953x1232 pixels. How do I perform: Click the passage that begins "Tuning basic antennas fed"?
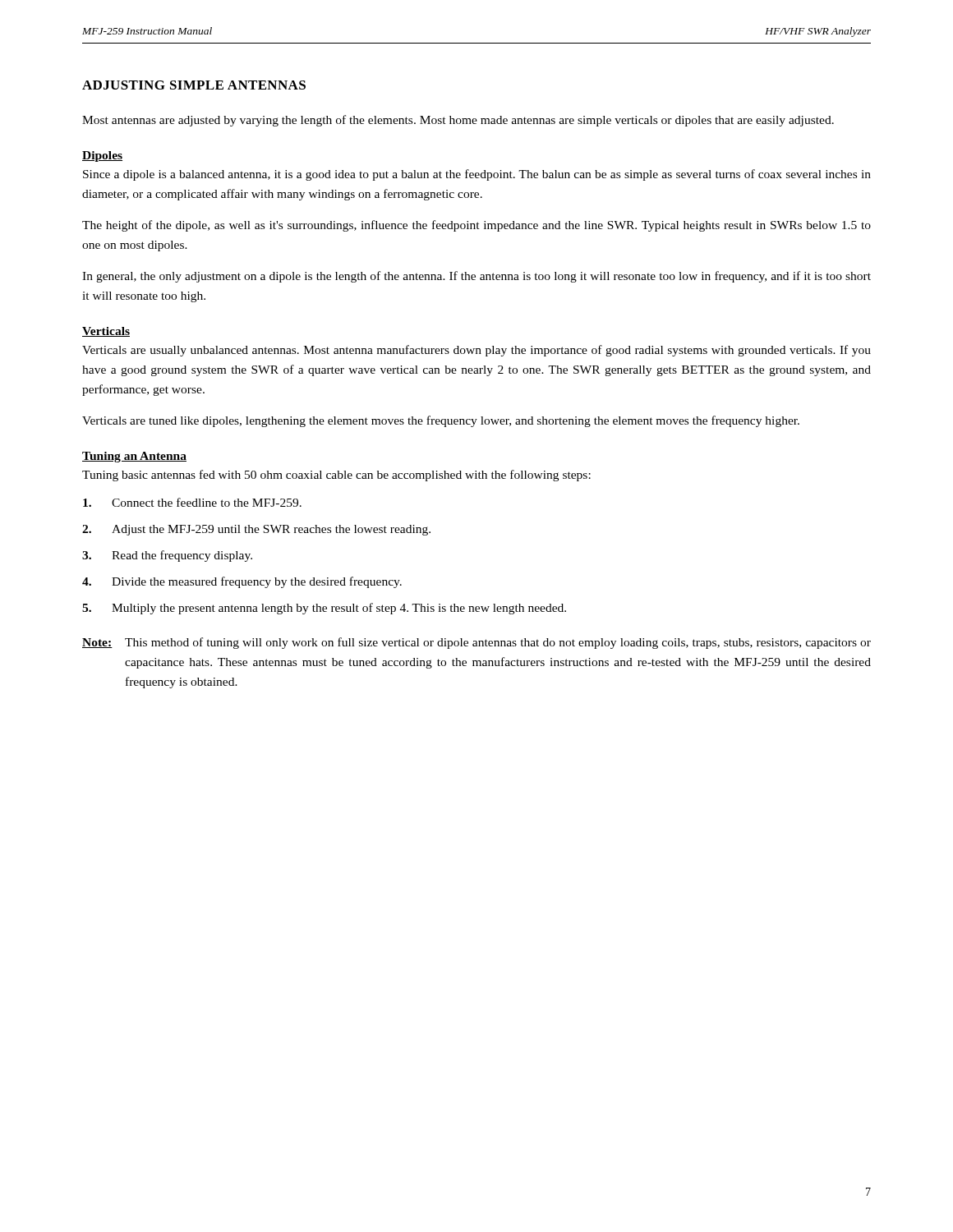point(337,474)
